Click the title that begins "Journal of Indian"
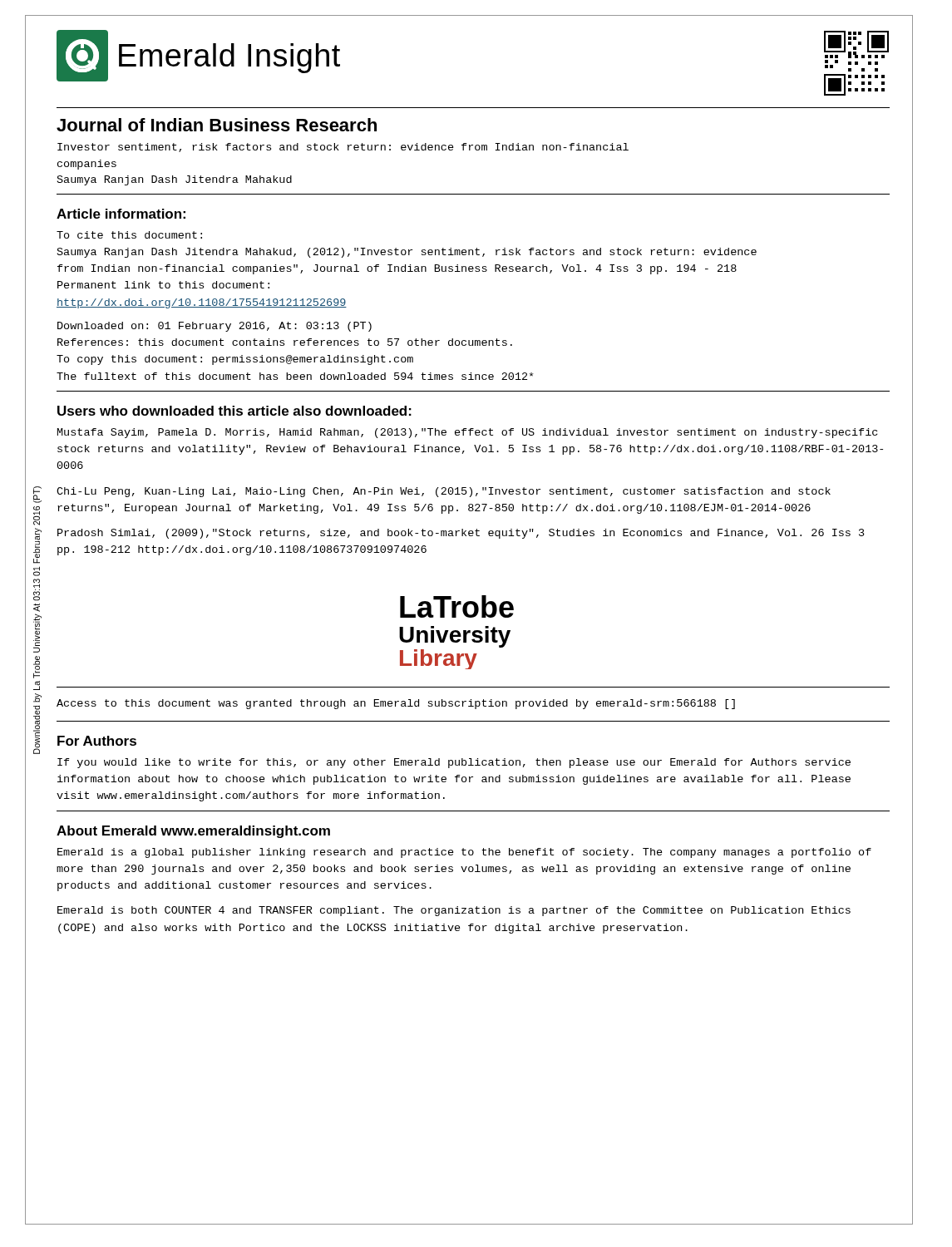The image size is (952, 1247). tap(217, 125)
